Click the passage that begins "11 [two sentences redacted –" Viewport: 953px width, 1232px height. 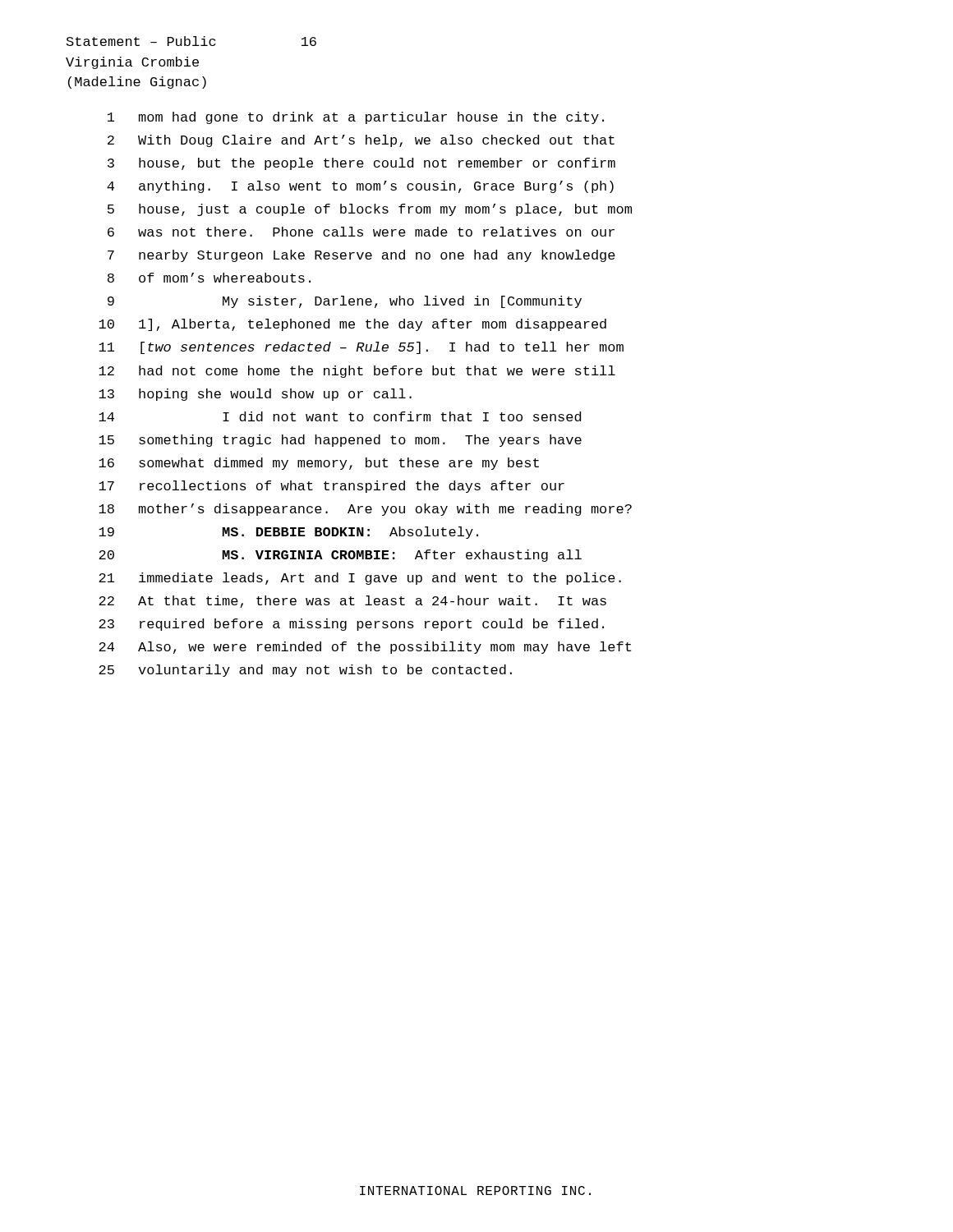pyautogui.click(x=476, y=349)
